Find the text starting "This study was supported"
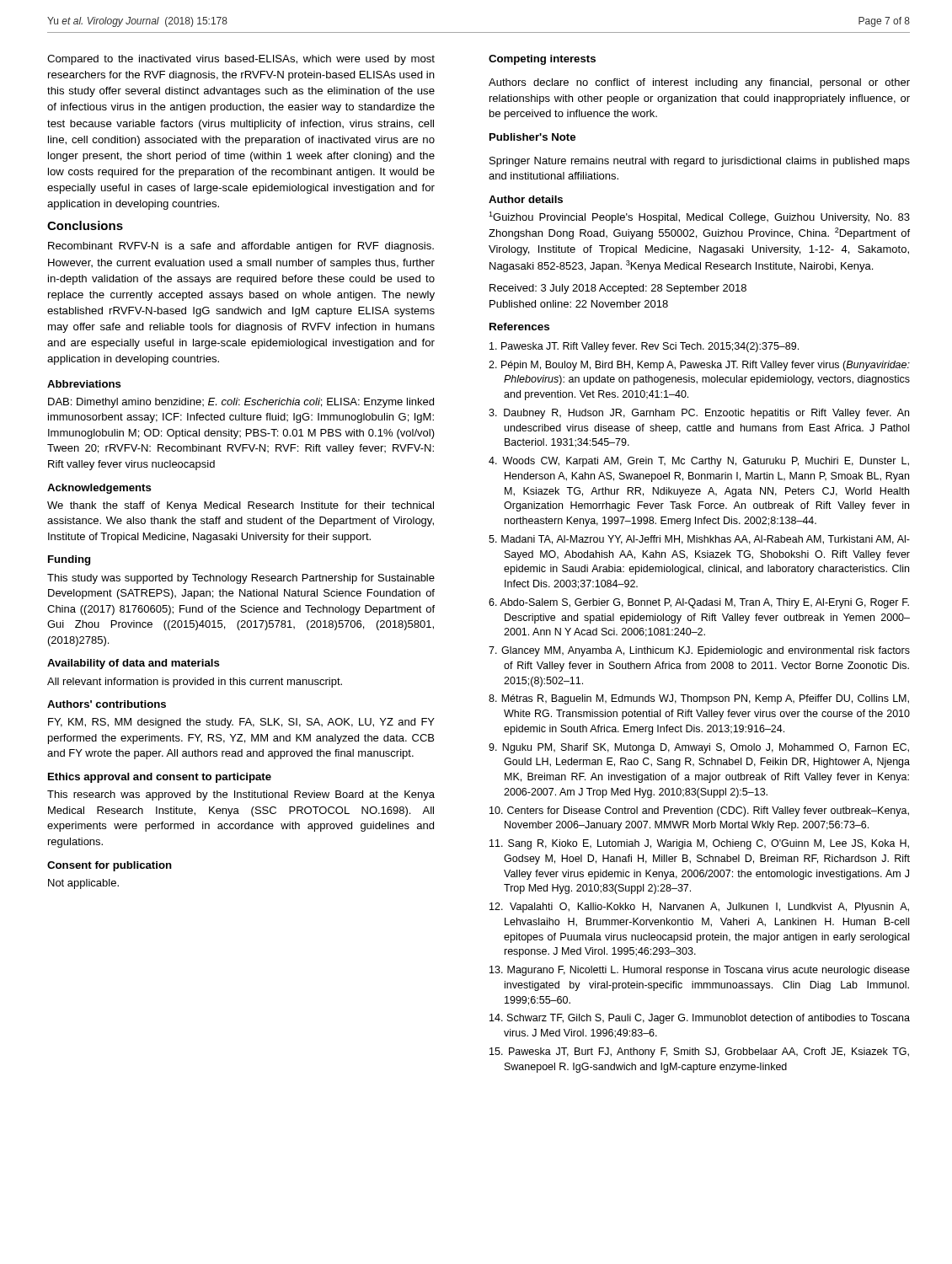Image resolution: width=952 pixels, height=1264 pixels. click(x=241, y=609)
